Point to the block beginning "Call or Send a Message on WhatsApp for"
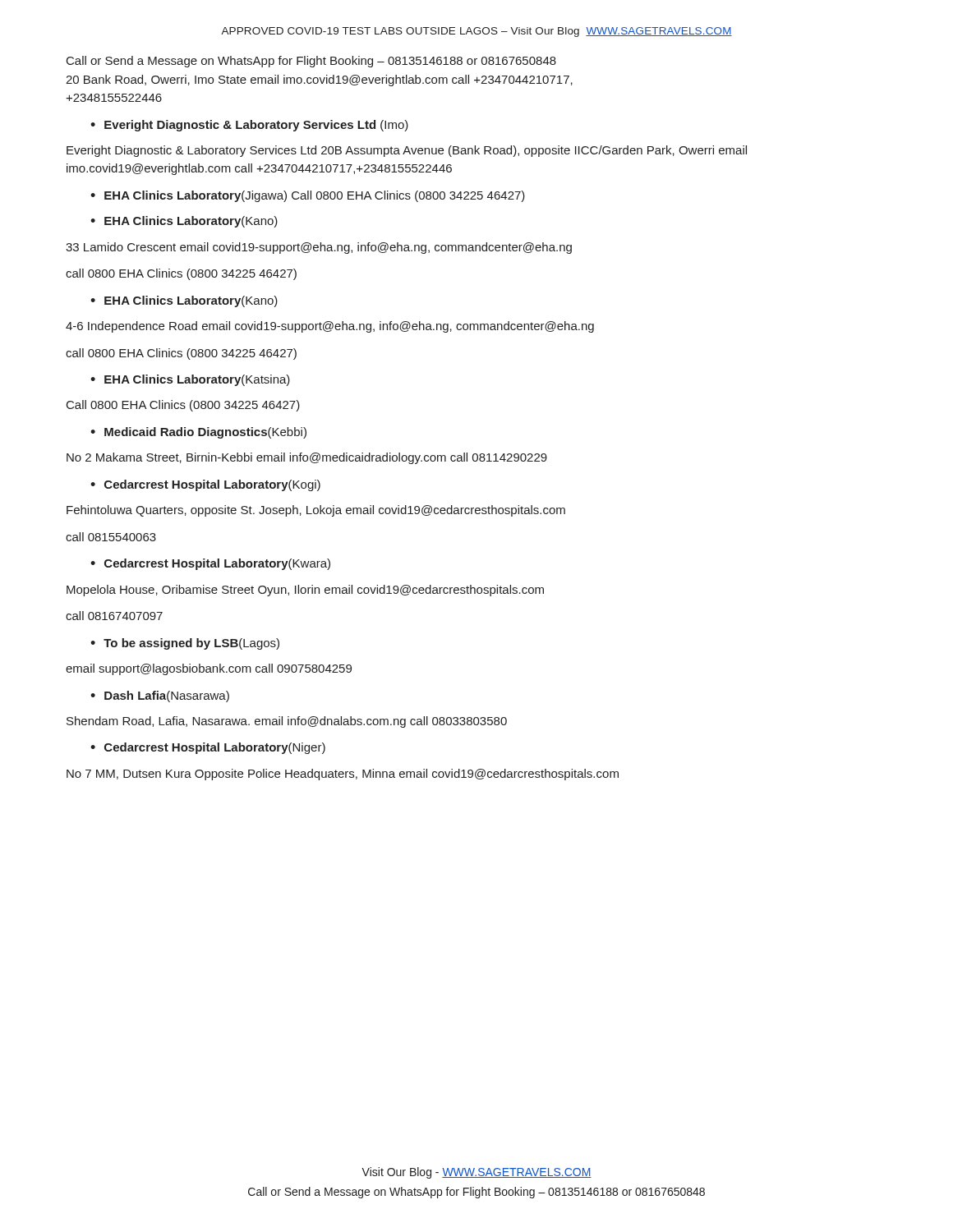Image resolution: width=953 pixels, height=1232 pixels. 319,79
